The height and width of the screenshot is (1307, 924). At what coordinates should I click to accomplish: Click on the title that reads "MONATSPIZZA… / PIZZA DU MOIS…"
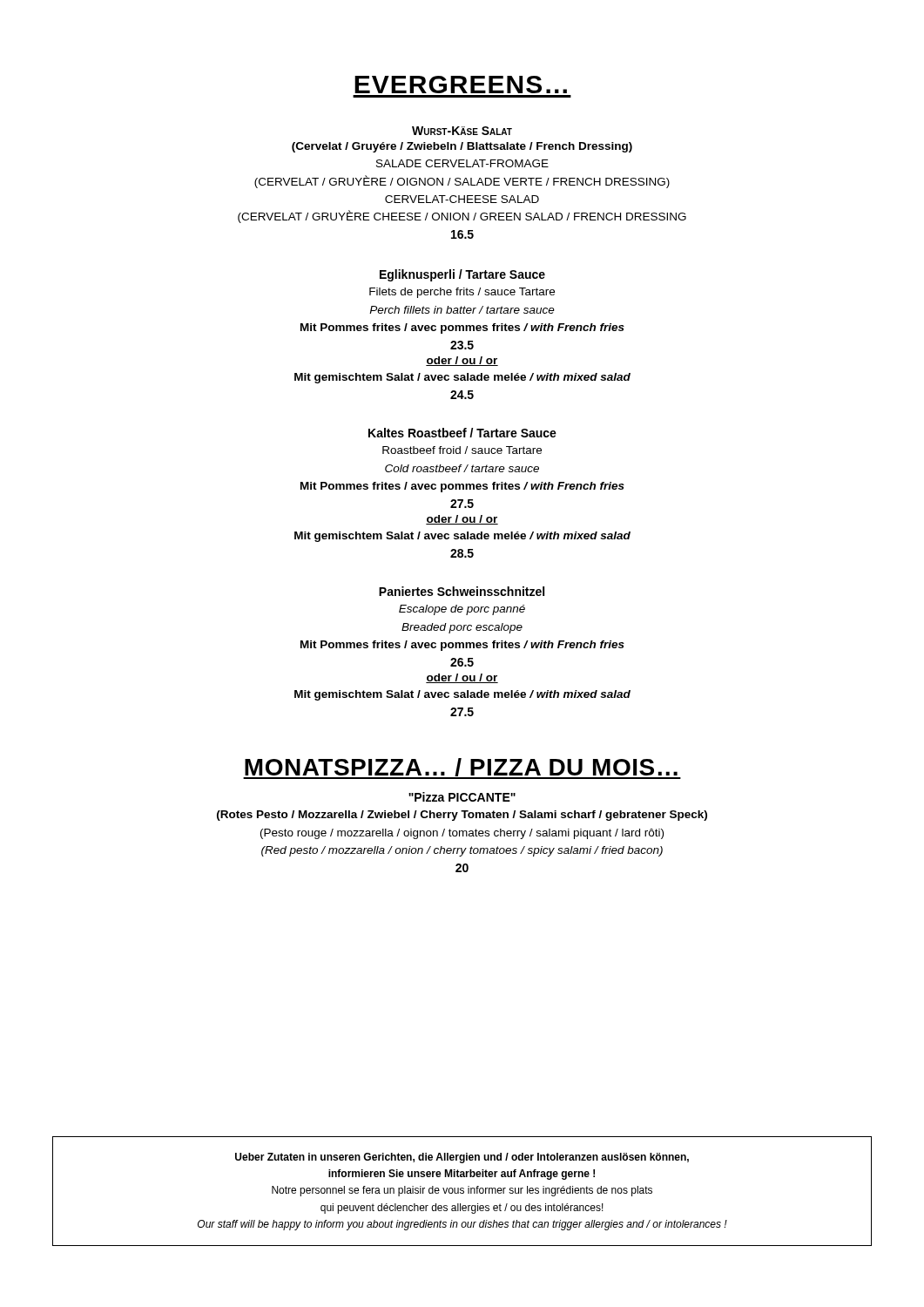click(462, 768)
